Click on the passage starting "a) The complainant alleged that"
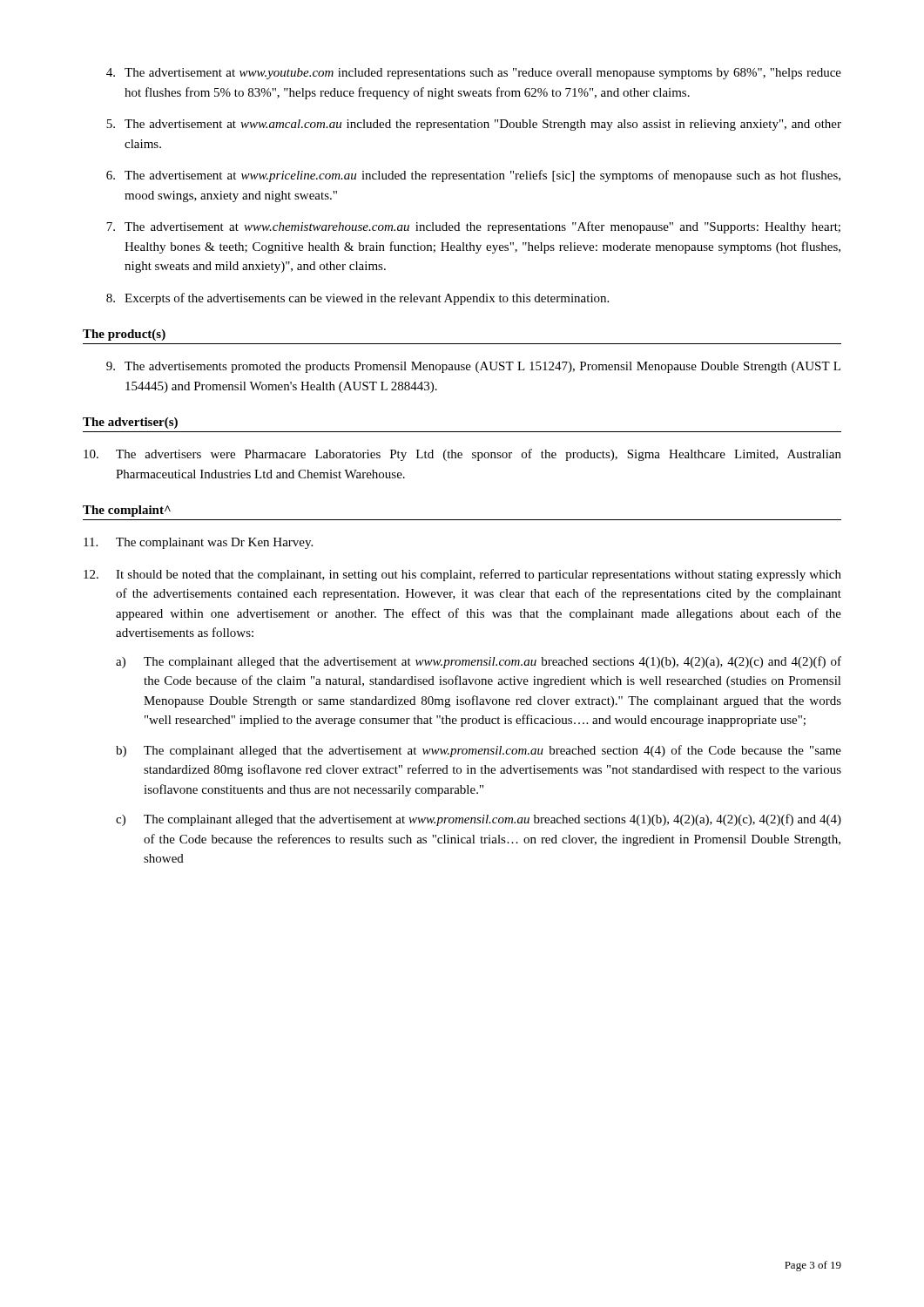Image resolution: width=924 pixels, height=1307 pixels. click(x=479, y=690)
